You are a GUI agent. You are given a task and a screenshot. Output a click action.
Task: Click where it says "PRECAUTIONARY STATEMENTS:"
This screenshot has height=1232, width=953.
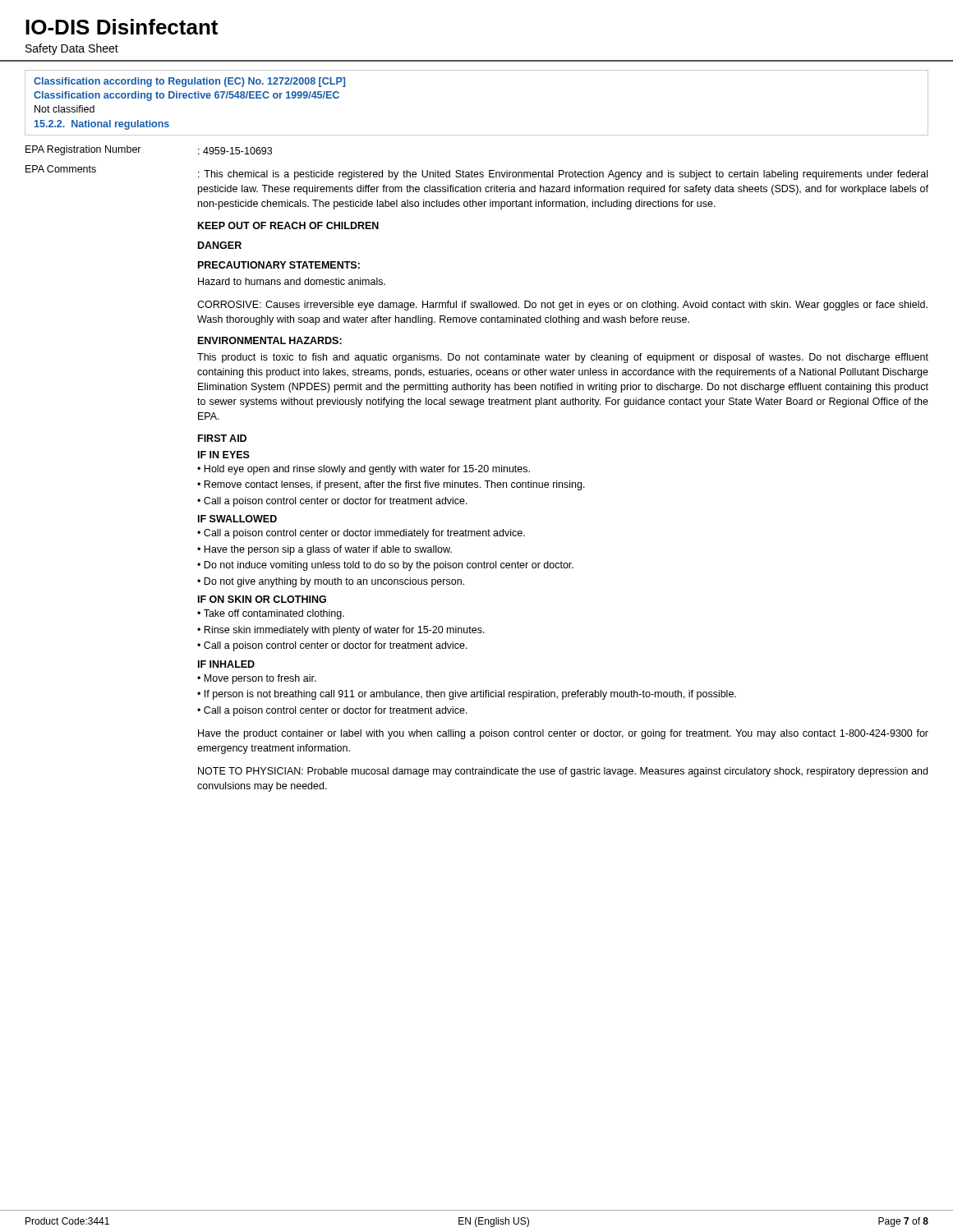point(279,265)
